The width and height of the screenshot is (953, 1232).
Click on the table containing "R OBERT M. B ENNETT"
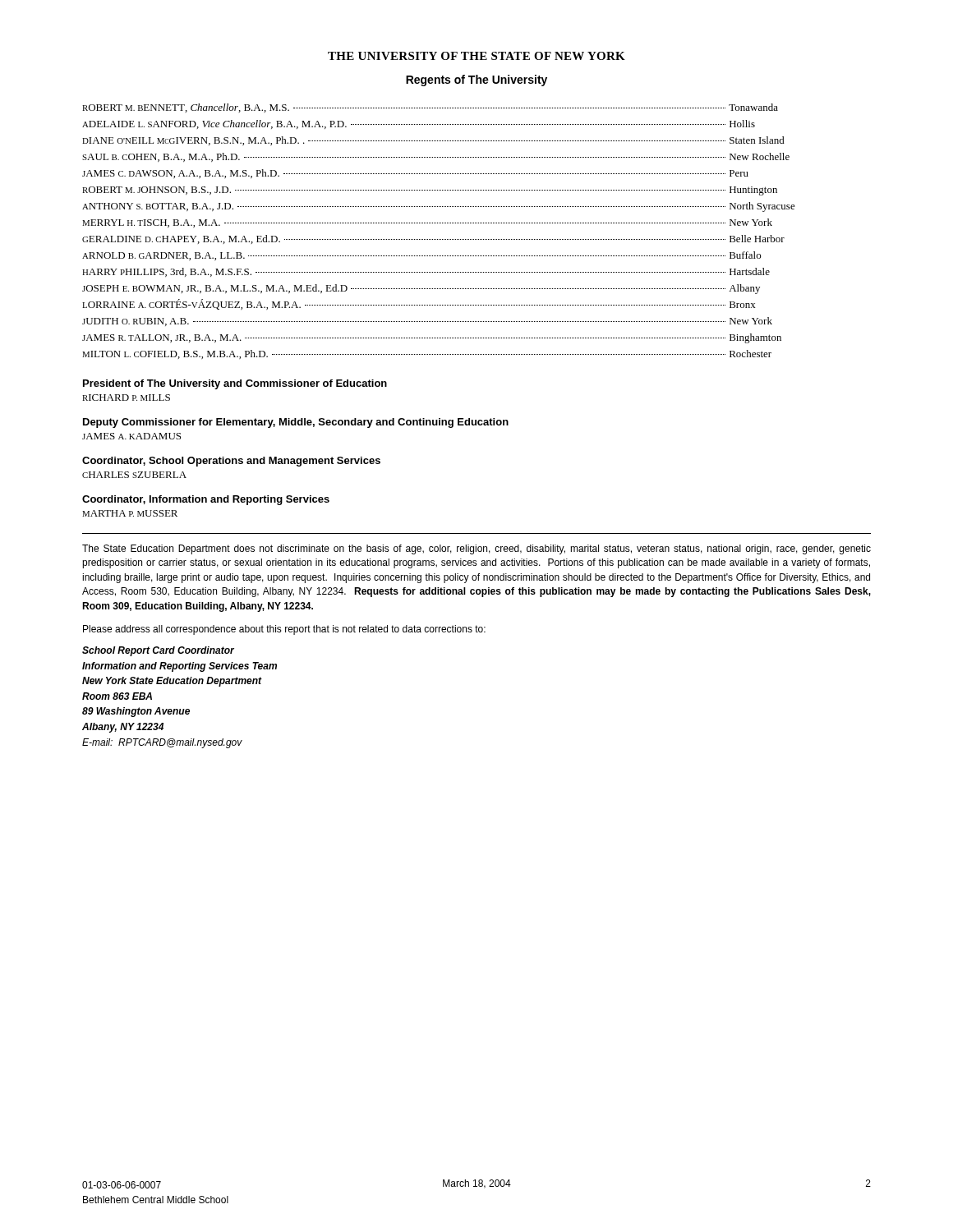[x=476, y=231]
